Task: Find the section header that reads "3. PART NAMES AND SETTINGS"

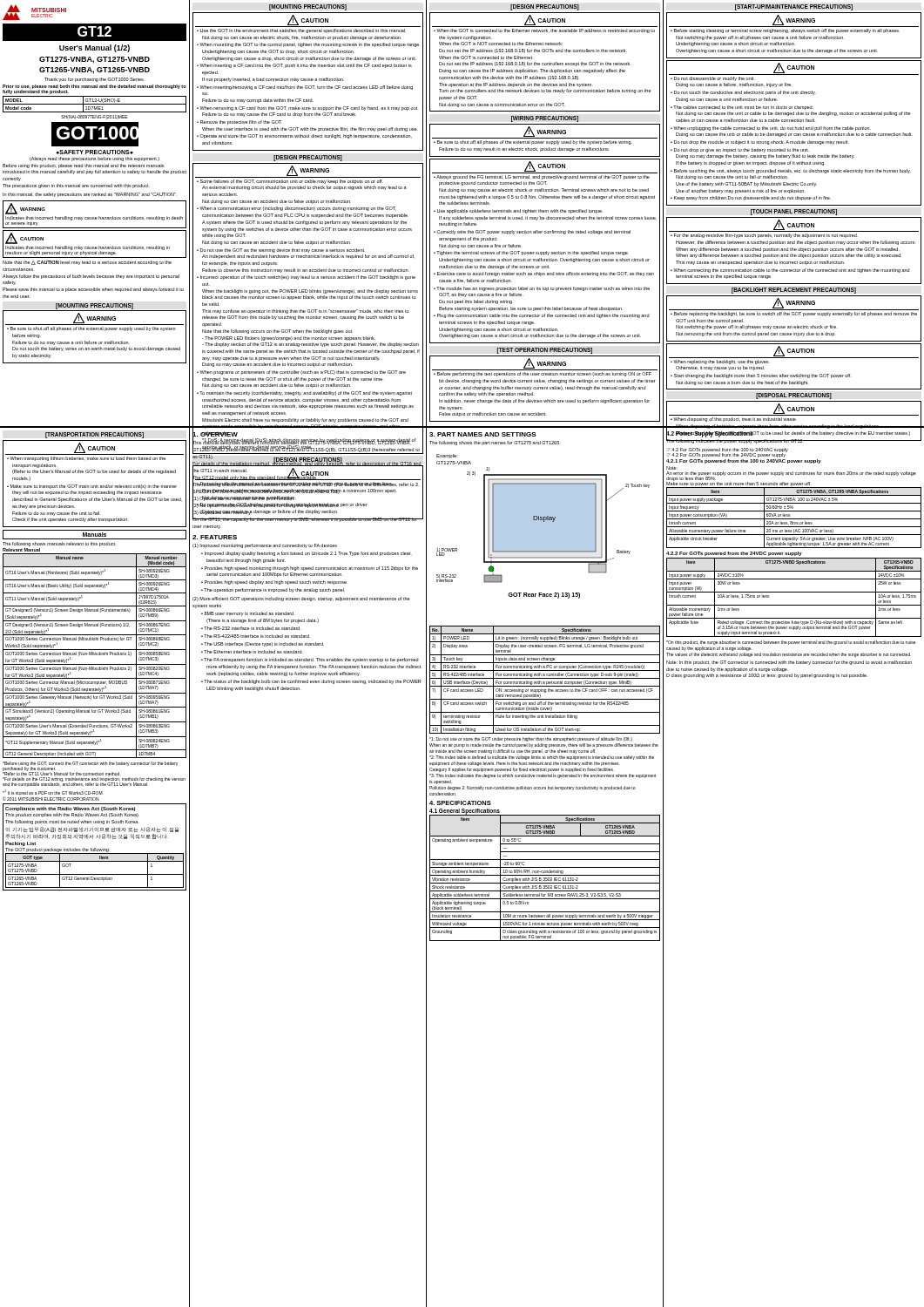Action: (x=483, y=434)
